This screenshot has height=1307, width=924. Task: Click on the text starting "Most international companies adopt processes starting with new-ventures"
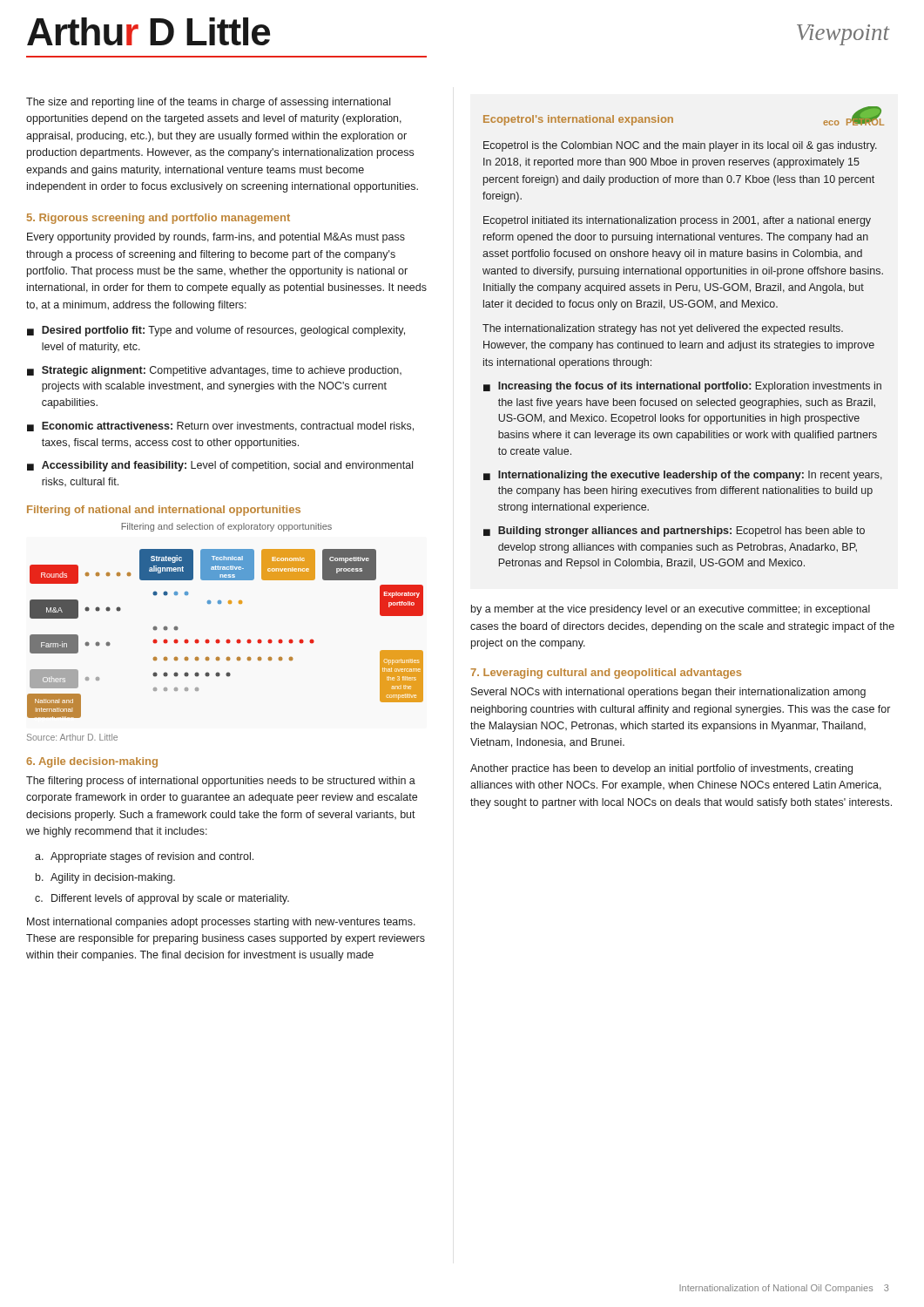coord(226,938)
